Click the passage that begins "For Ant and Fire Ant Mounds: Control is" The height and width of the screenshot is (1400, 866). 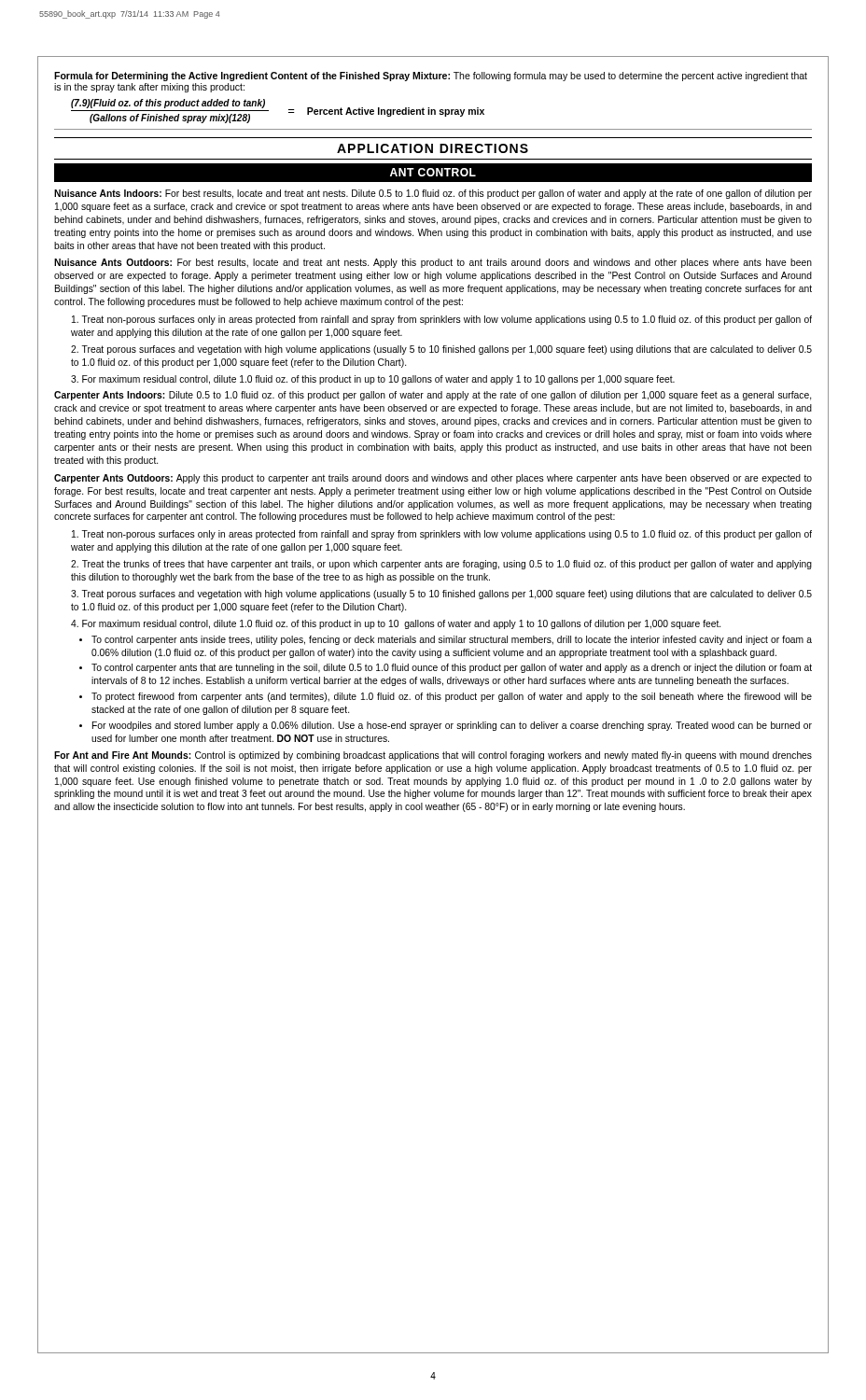click(x=433, y=781)
